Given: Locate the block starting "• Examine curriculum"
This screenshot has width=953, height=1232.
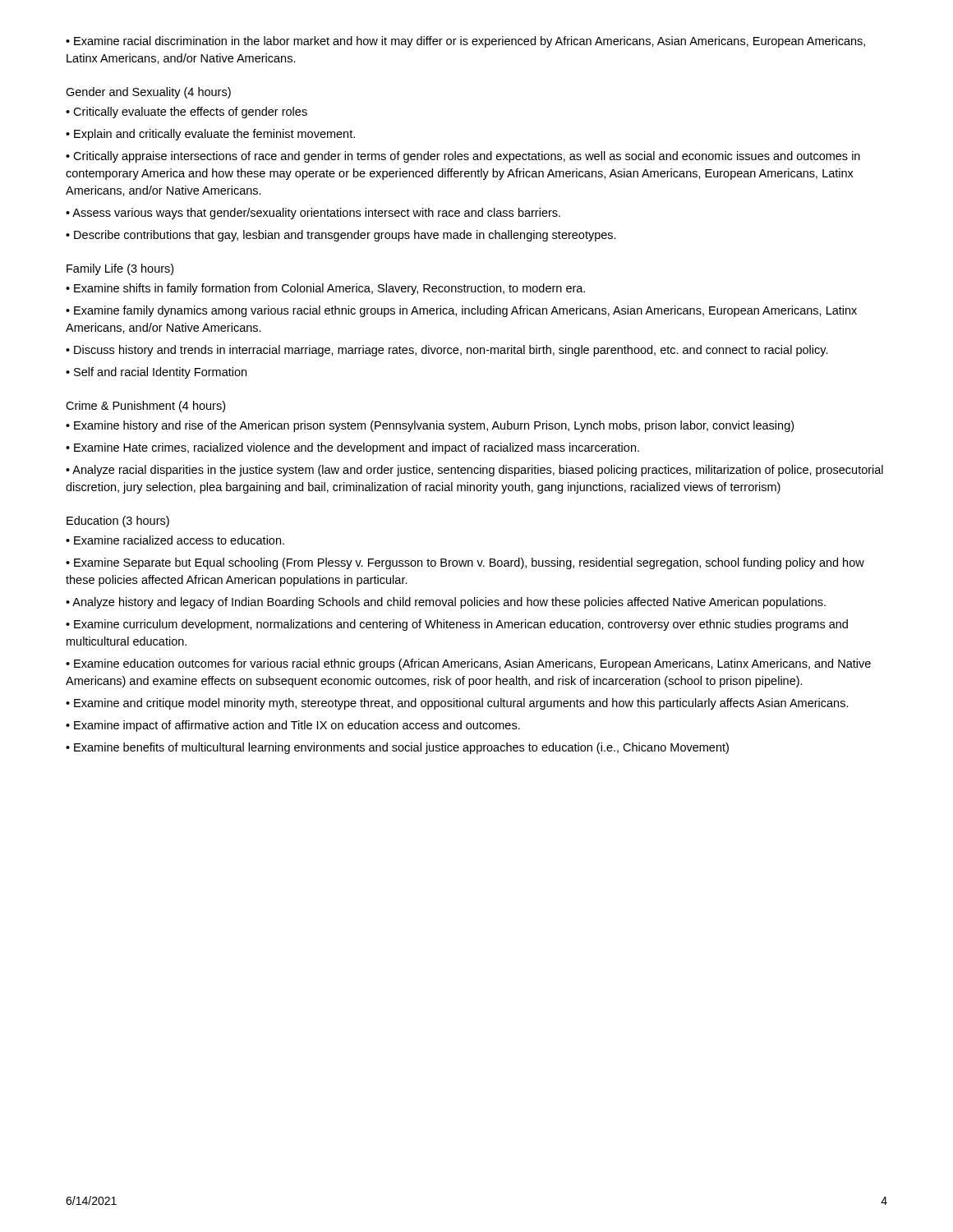Looking at the screenshot, I should 457,633.
